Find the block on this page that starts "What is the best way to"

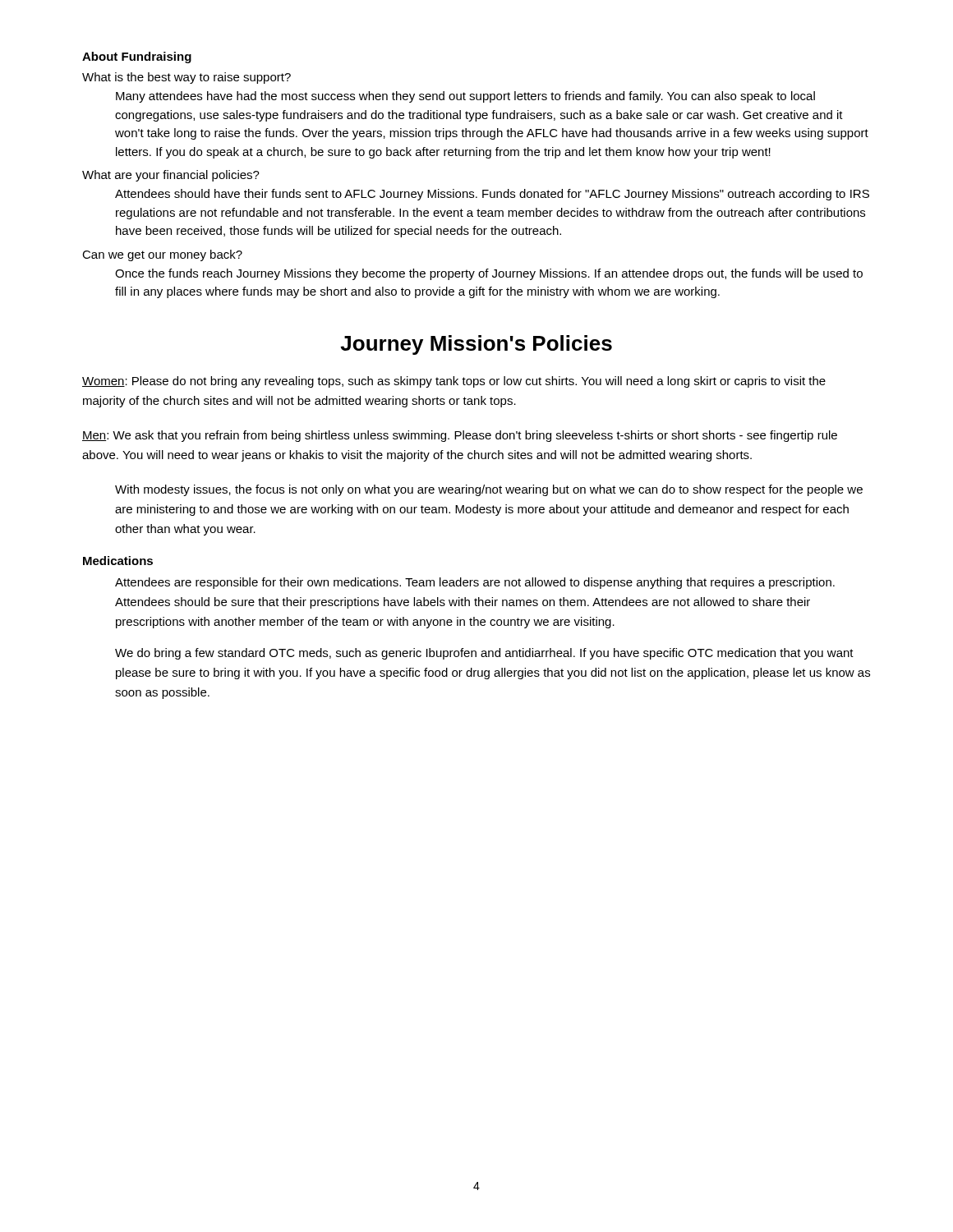click(187, 77)
